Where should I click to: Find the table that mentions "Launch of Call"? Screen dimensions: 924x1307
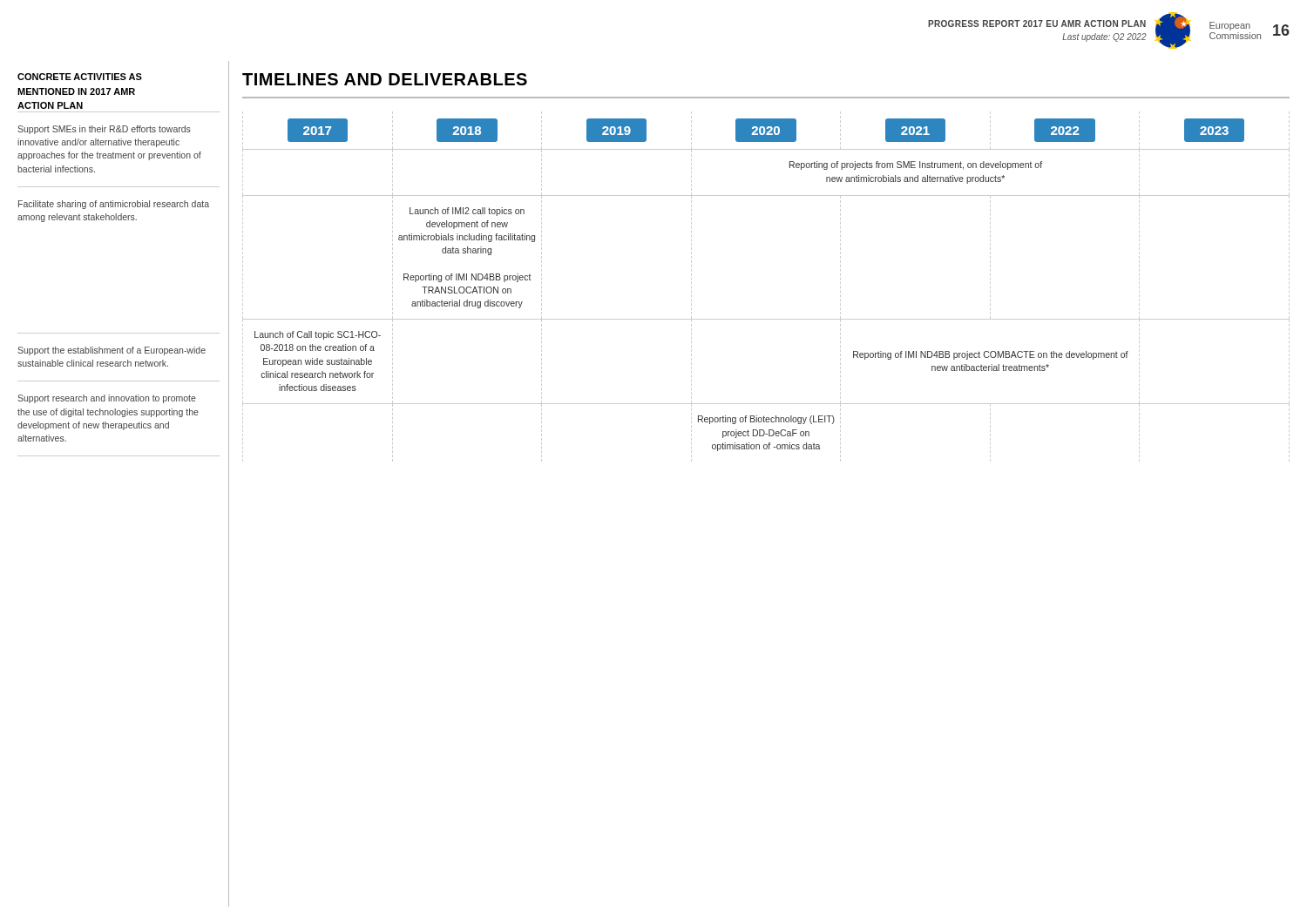tap(766, 509)
